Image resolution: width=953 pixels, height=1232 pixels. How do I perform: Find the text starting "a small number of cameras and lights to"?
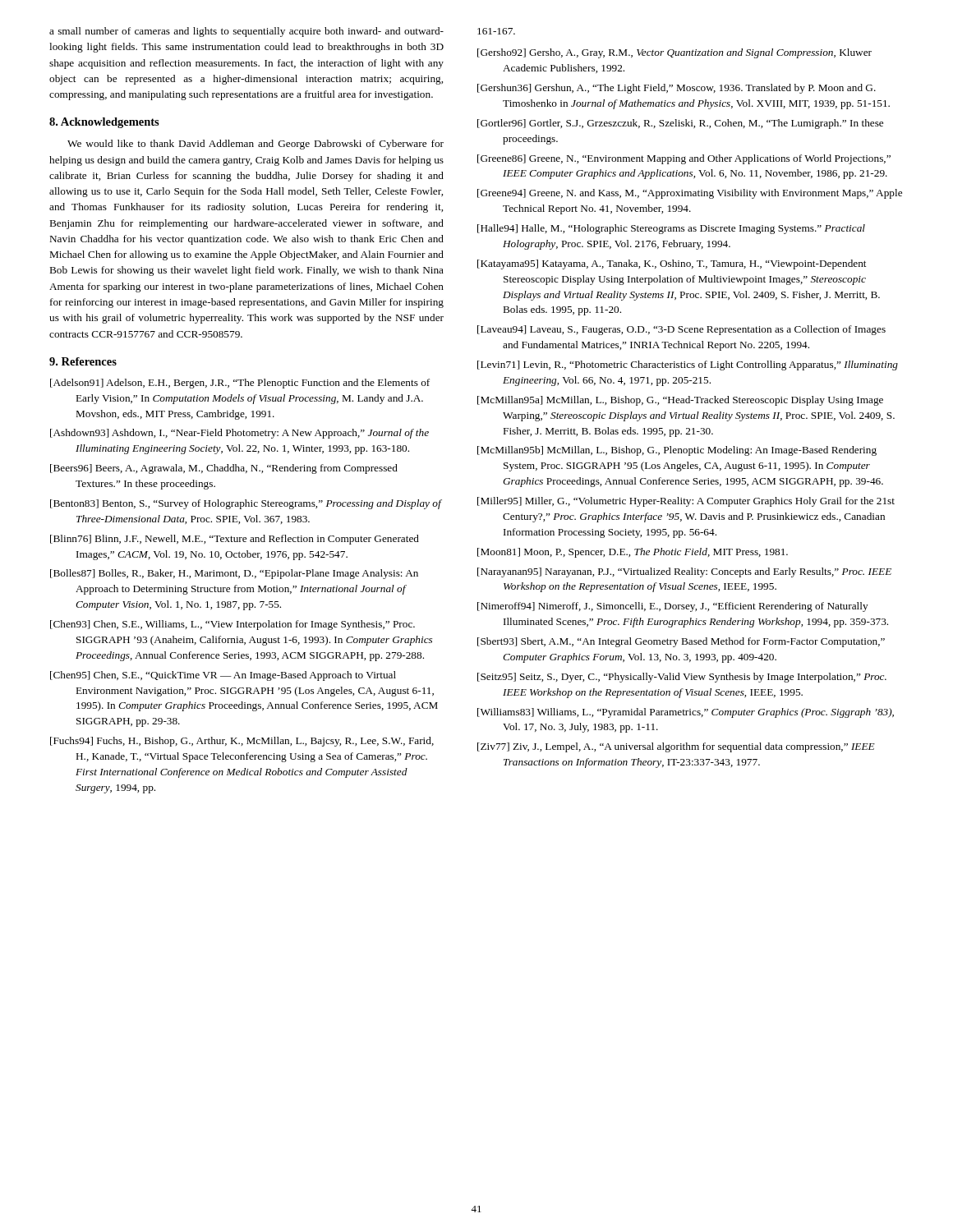pos(246,62)
